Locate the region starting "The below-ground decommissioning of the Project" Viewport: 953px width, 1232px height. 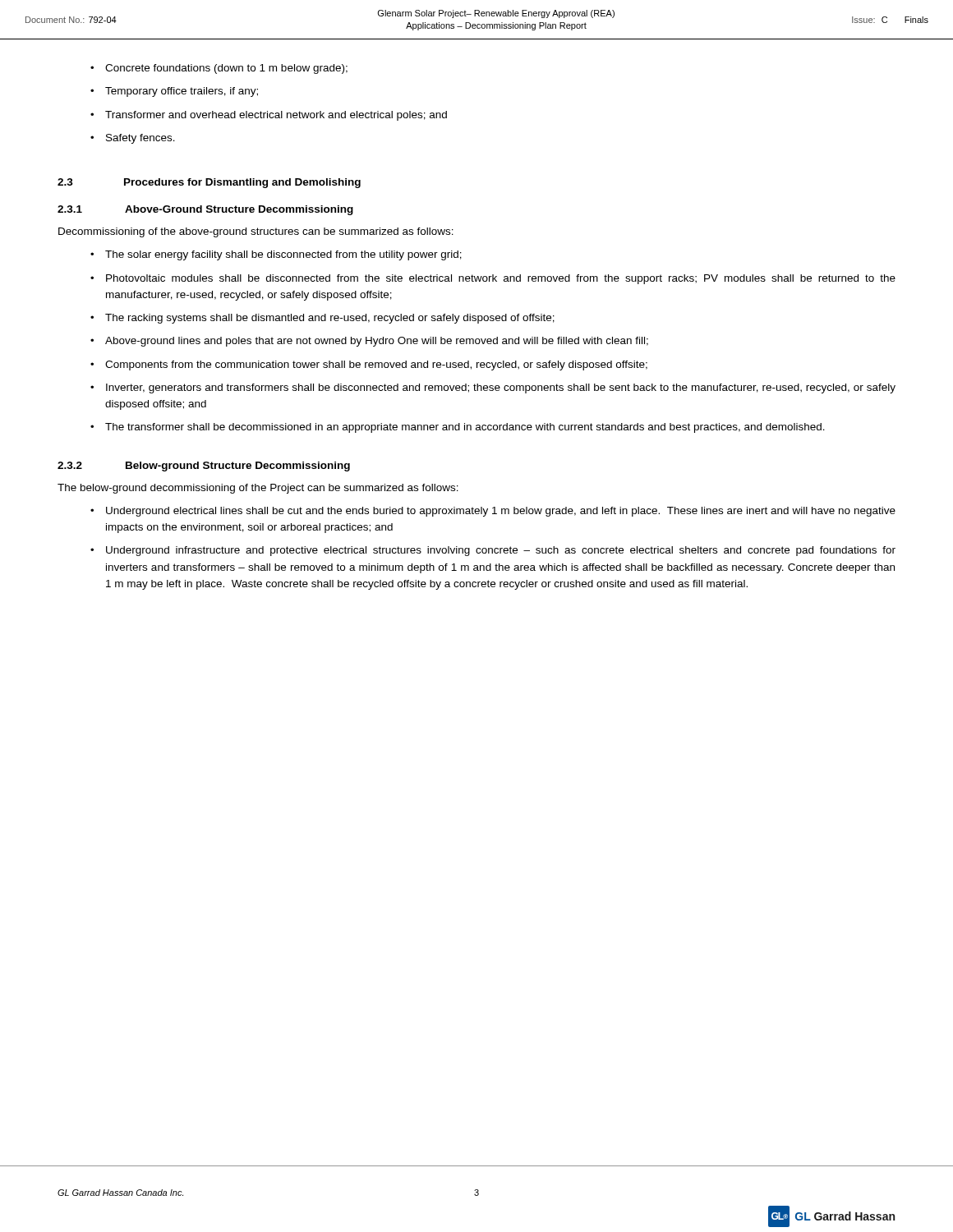pos(258,487)
